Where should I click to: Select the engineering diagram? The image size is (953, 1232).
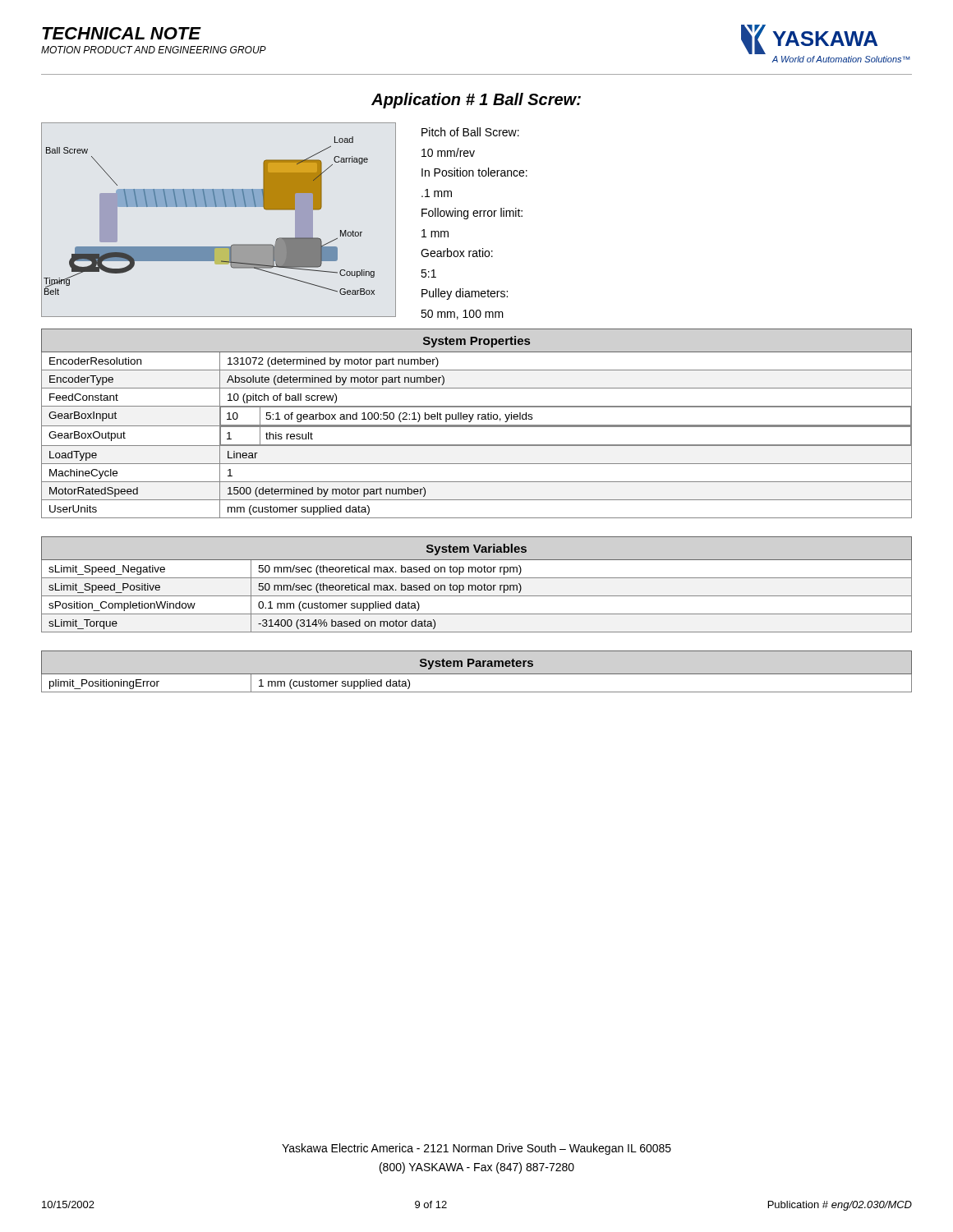[219, 220]
